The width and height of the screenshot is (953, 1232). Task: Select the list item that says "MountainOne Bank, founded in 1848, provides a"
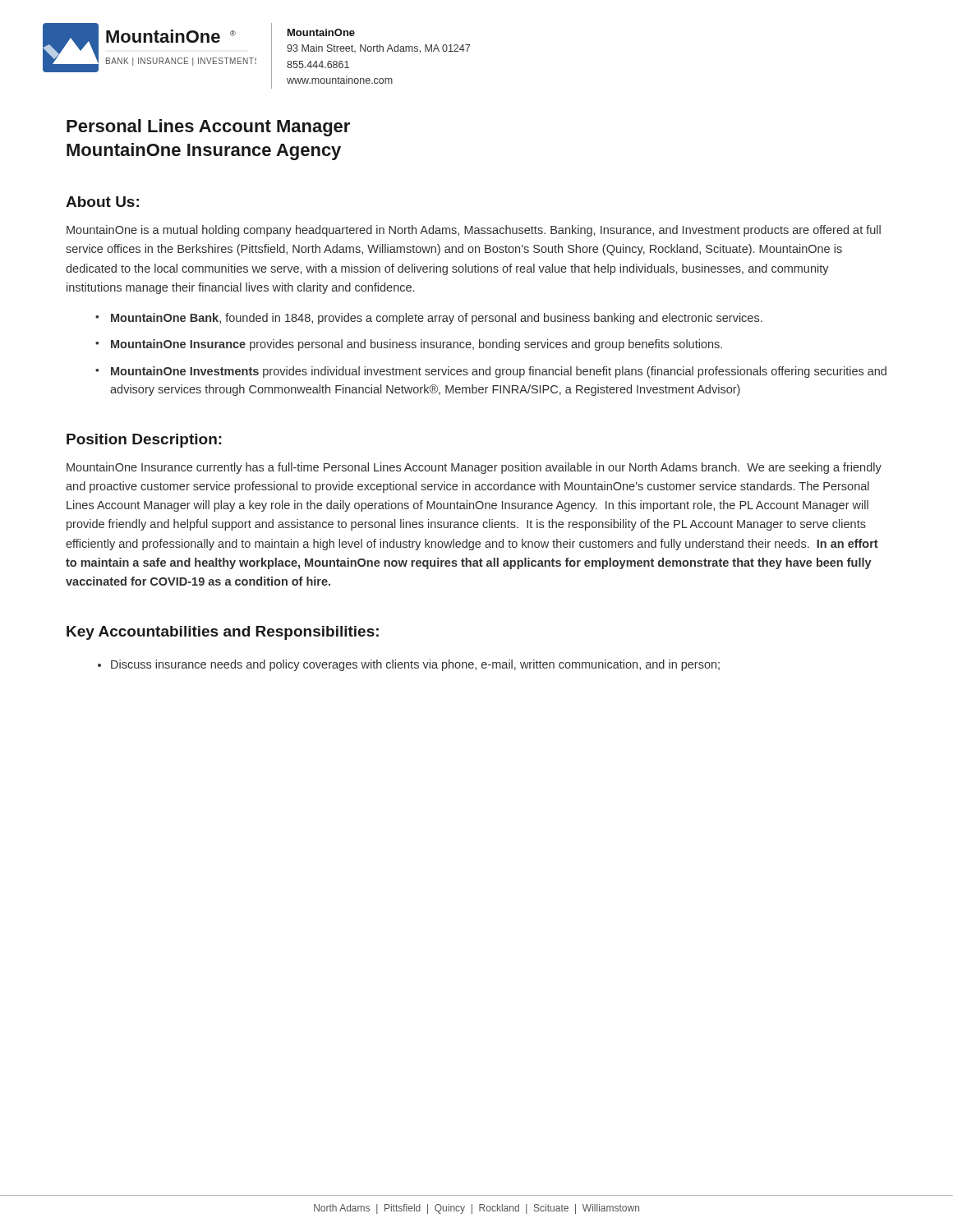point(437,318)
